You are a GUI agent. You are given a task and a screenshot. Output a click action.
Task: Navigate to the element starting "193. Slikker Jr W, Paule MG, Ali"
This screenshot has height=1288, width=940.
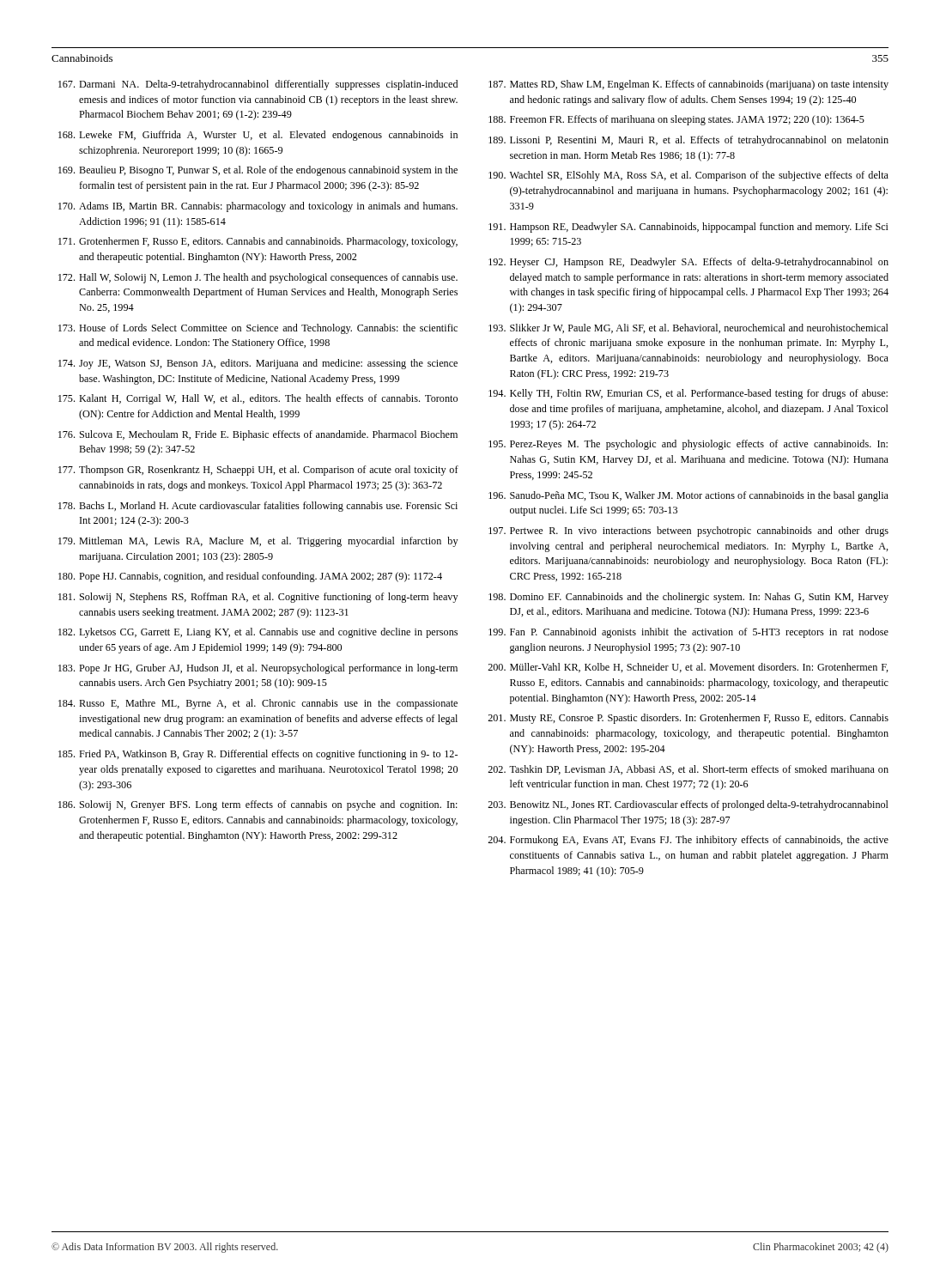pos(685,351)
